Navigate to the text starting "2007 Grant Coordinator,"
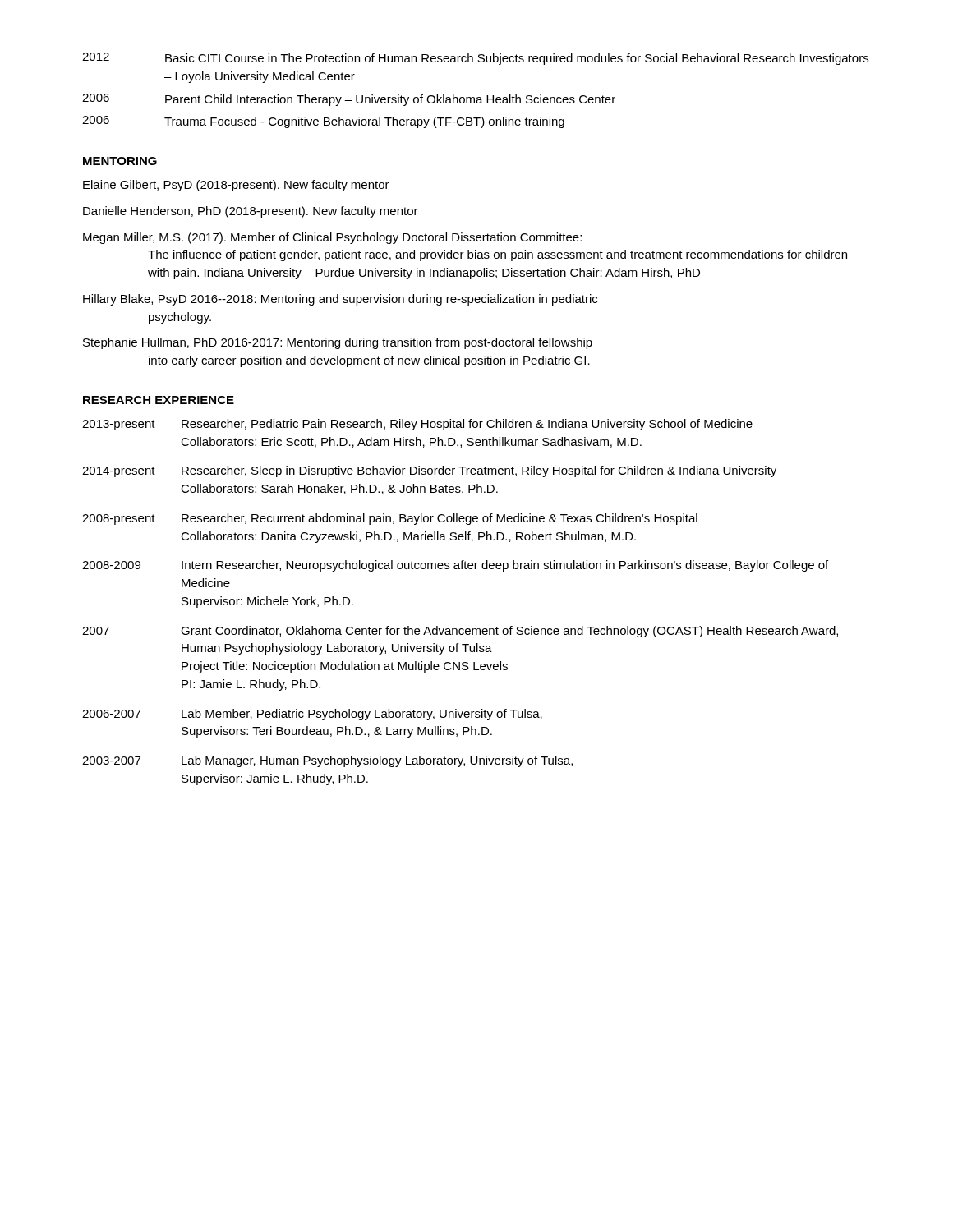The height and width of the screenshot is (1232, 953). pos(476,657)
